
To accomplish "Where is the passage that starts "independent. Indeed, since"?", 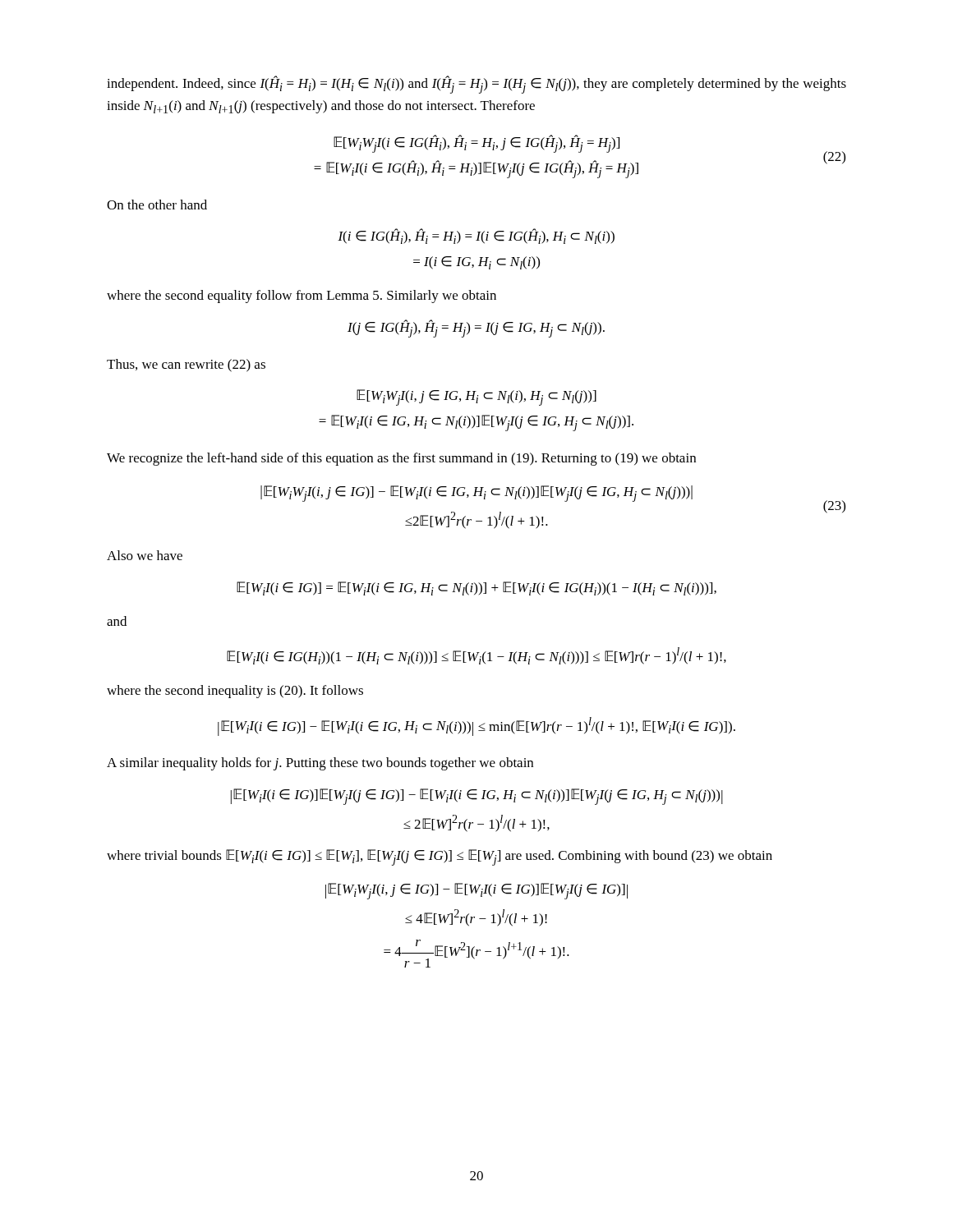I will pyautogui.click(x=476, y=96).
